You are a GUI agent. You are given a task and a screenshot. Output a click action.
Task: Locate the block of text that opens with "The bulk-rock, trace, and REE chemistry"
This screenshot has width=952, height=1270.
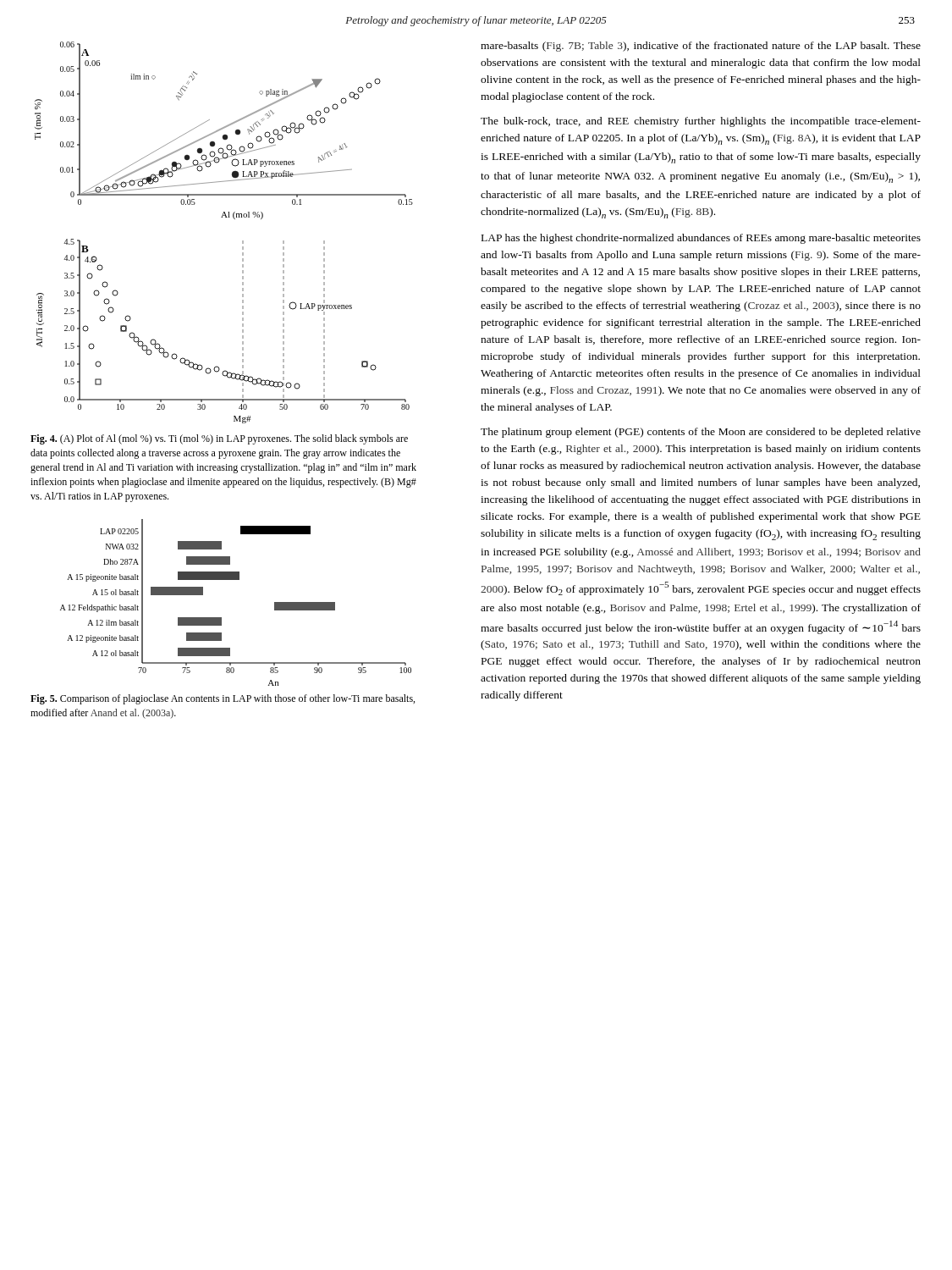point(701,167)
